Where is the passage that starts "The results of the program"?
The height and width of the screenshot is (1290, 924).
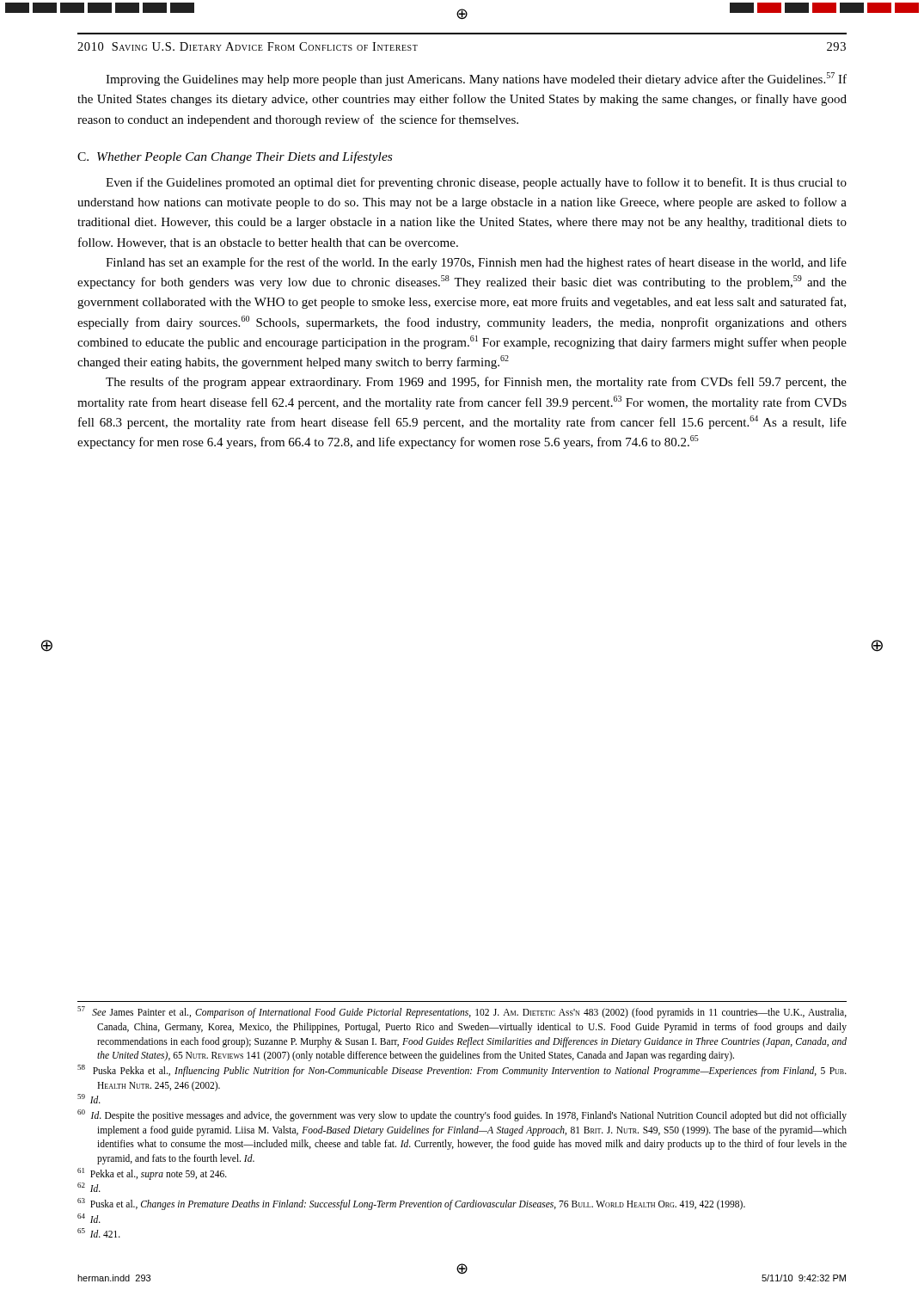click(x=462, y=413)
